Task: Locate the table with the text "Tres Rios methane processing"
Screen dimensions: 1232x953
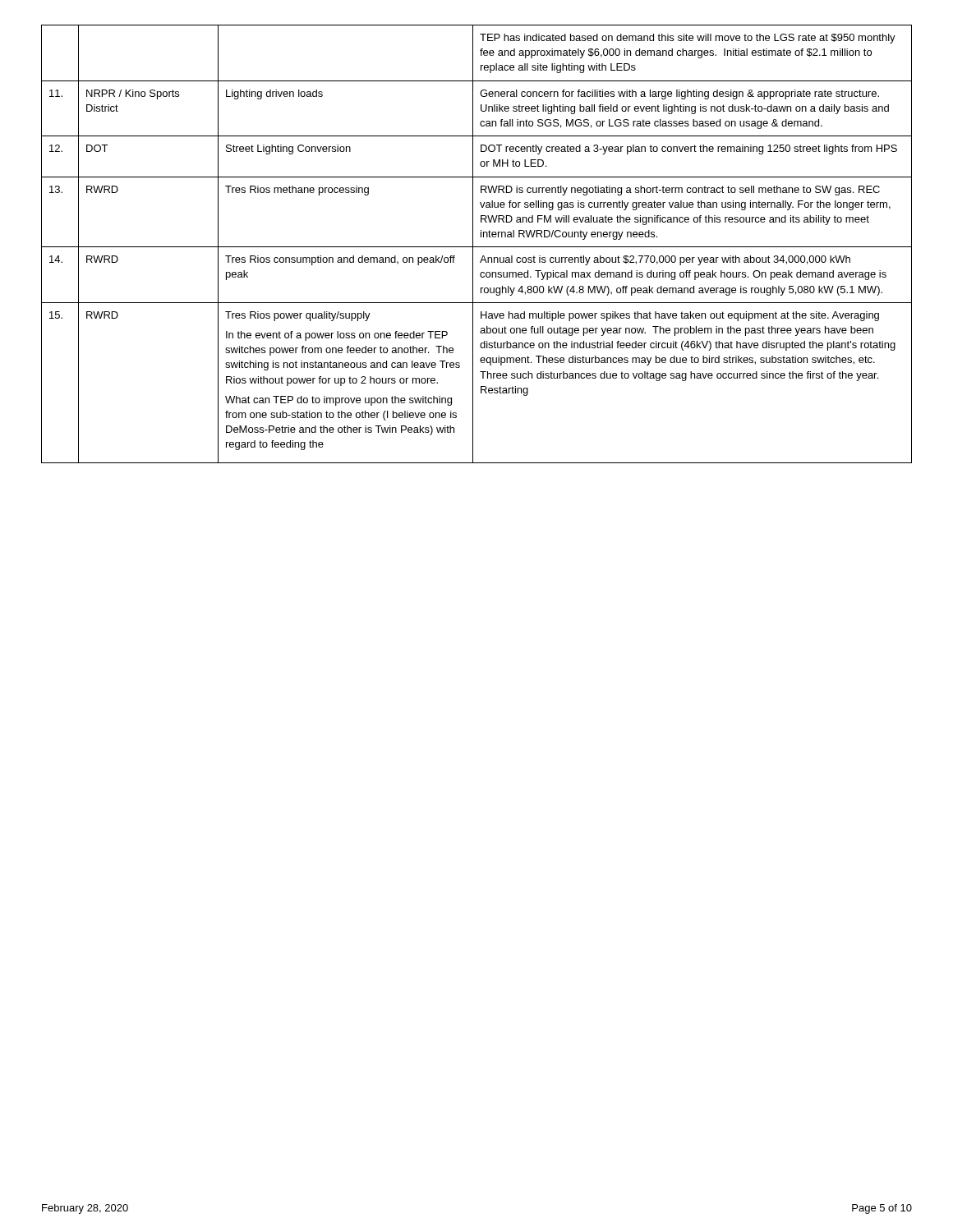Action: 476,244
